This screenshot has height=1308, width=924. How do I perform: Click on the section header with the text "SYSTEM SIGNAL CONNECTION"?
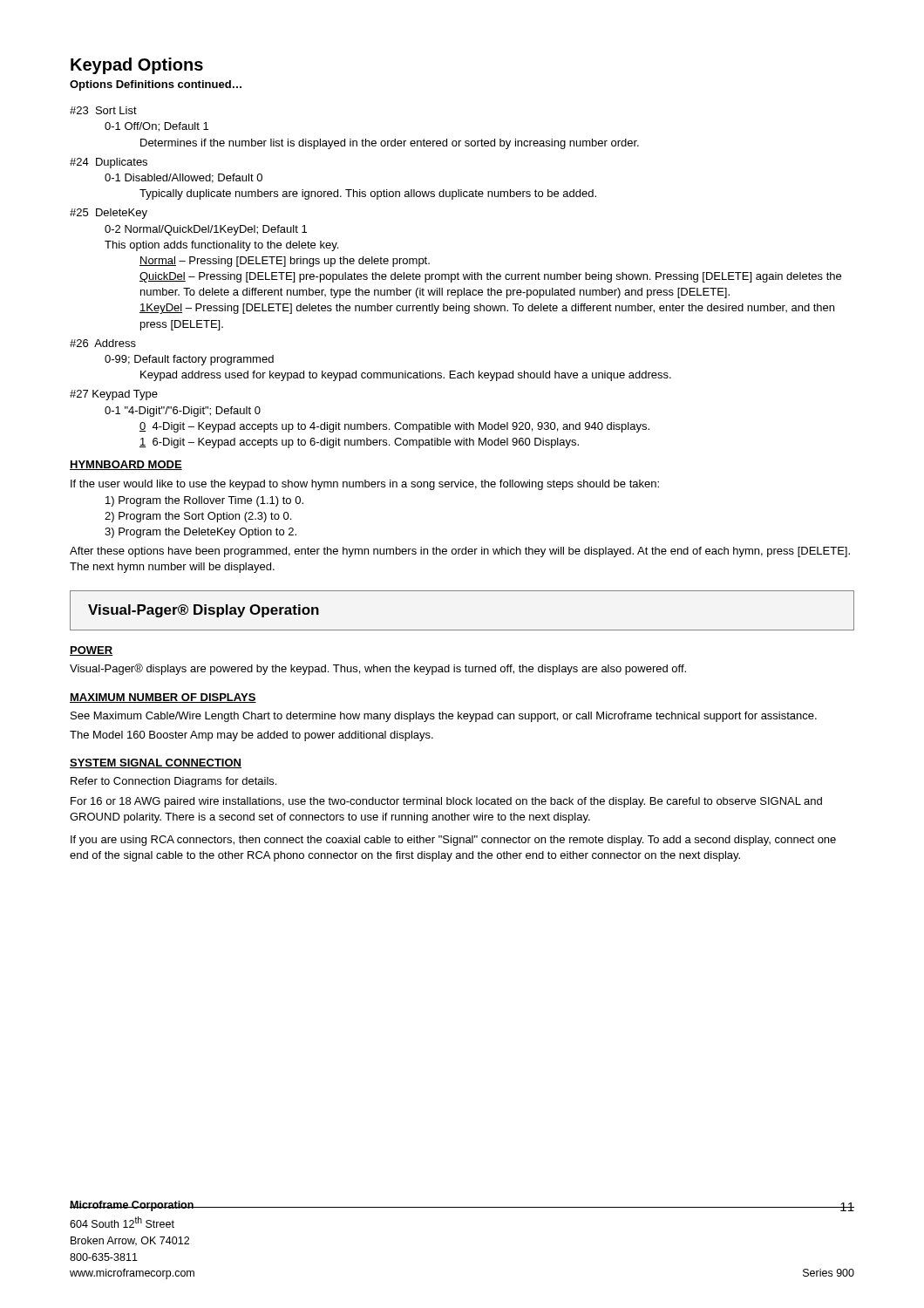point(156,763)
